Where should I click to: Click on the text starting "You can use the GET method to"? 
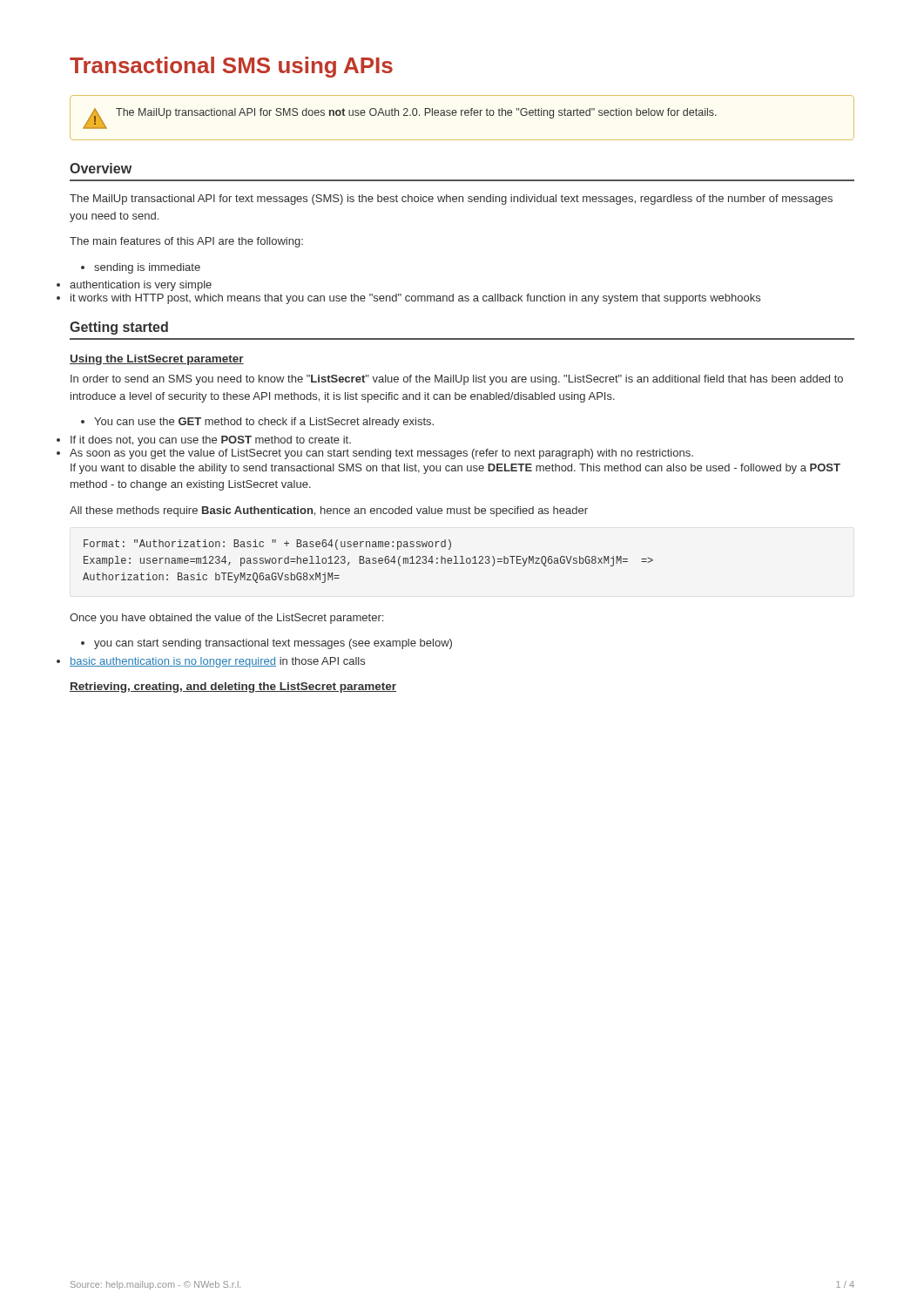pyautogui.click(x=257, y=423)
